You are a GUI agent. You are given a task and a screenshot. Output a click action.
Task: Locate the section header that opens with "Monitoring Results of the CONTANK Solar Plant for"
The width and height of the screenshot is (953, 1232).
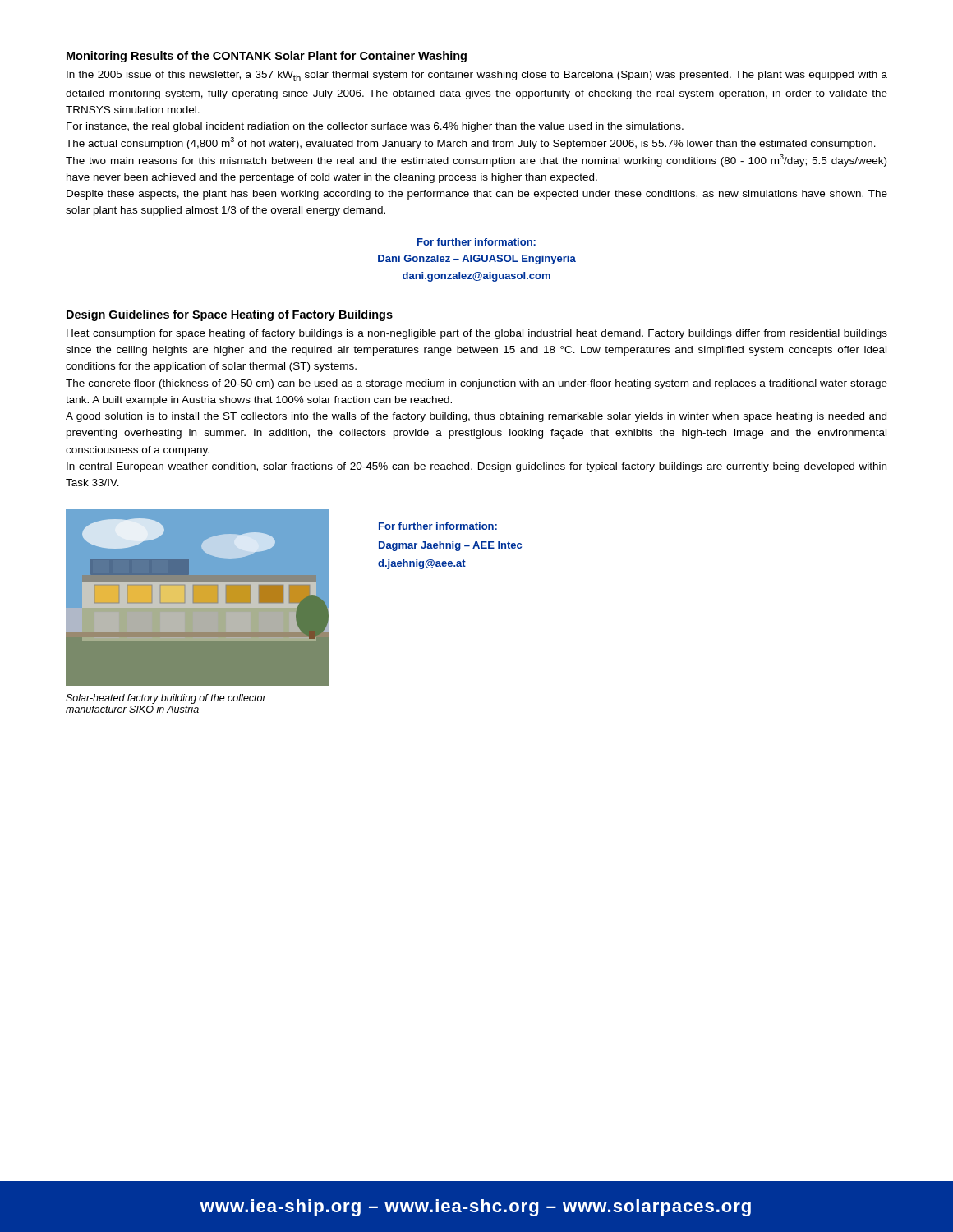click(267, 56)
